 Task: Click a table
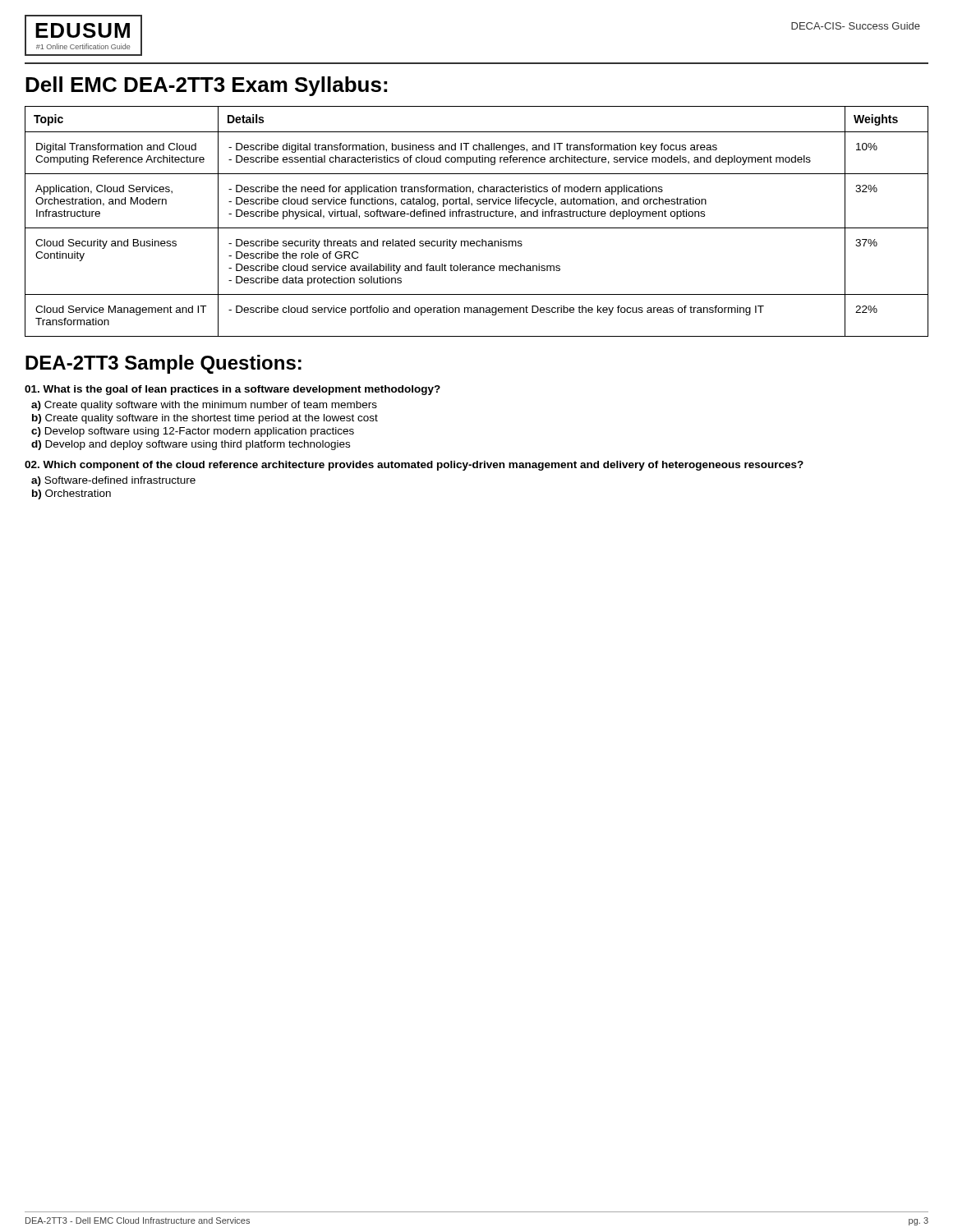click(x=476, y=221)
